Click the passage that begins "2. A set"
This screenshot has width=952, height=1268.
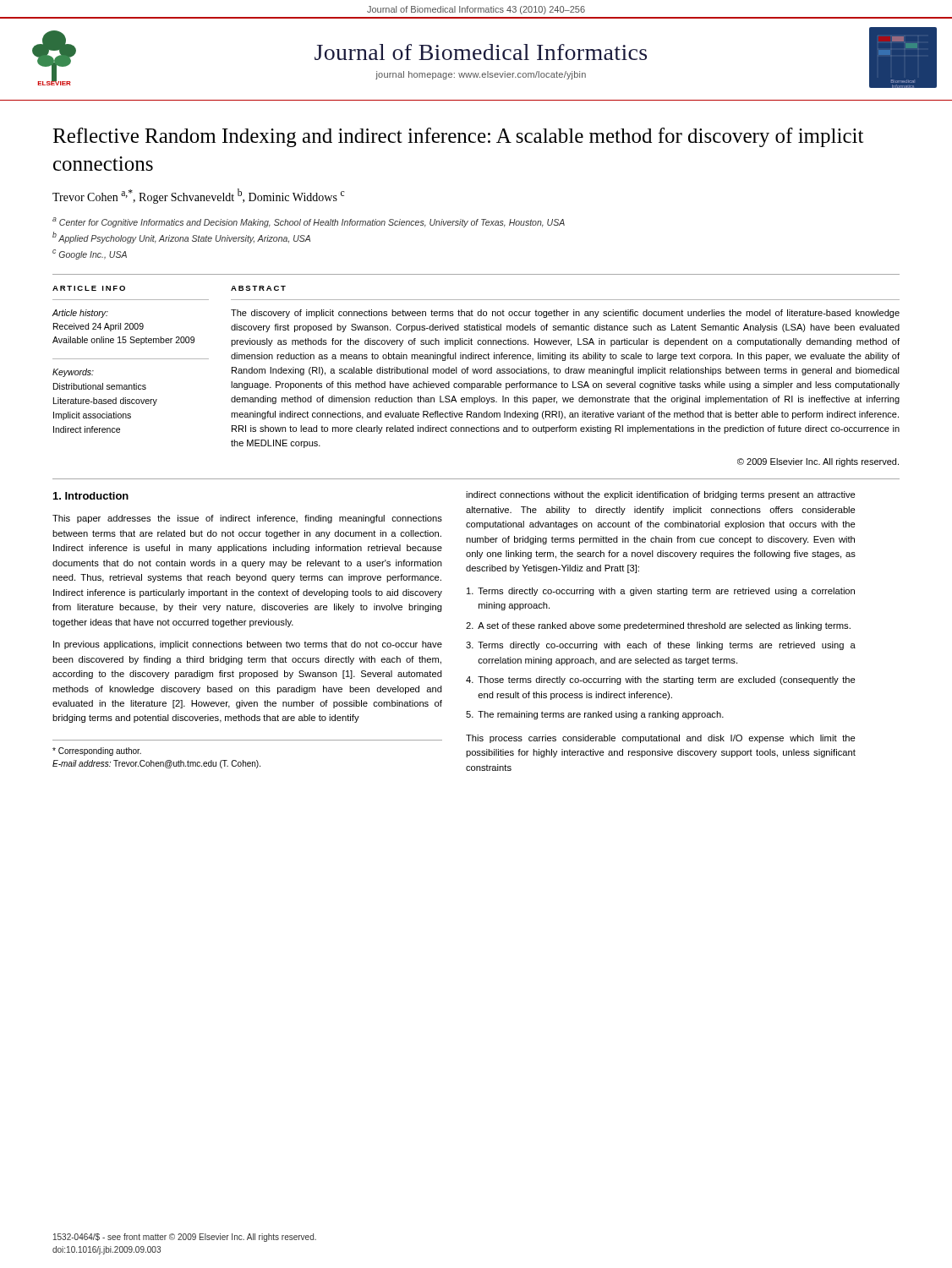[x=658, y=626]
